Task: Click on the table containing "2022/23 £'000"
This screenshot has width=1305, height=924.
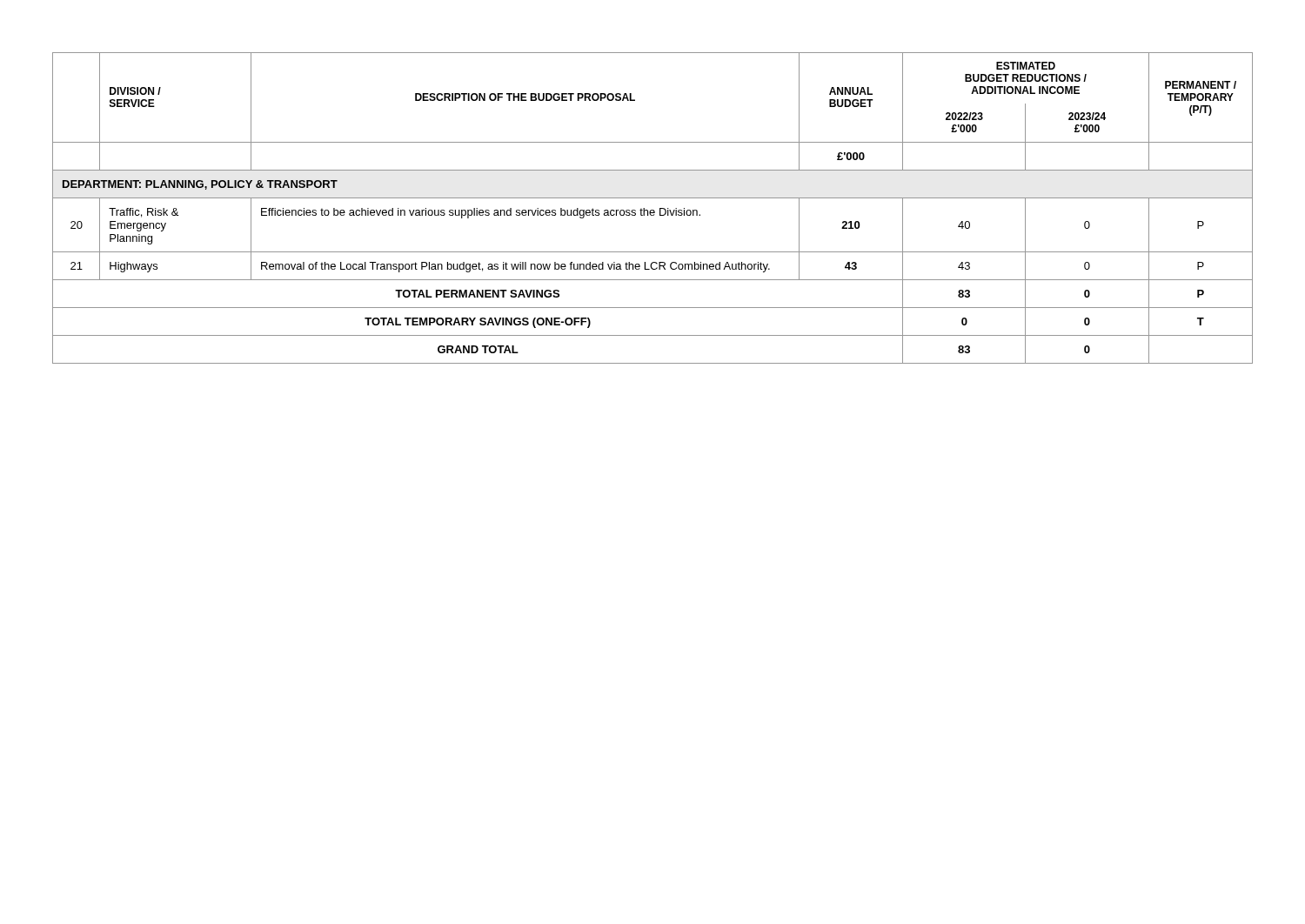Action: pyautogui.click(x=652, y=208)
